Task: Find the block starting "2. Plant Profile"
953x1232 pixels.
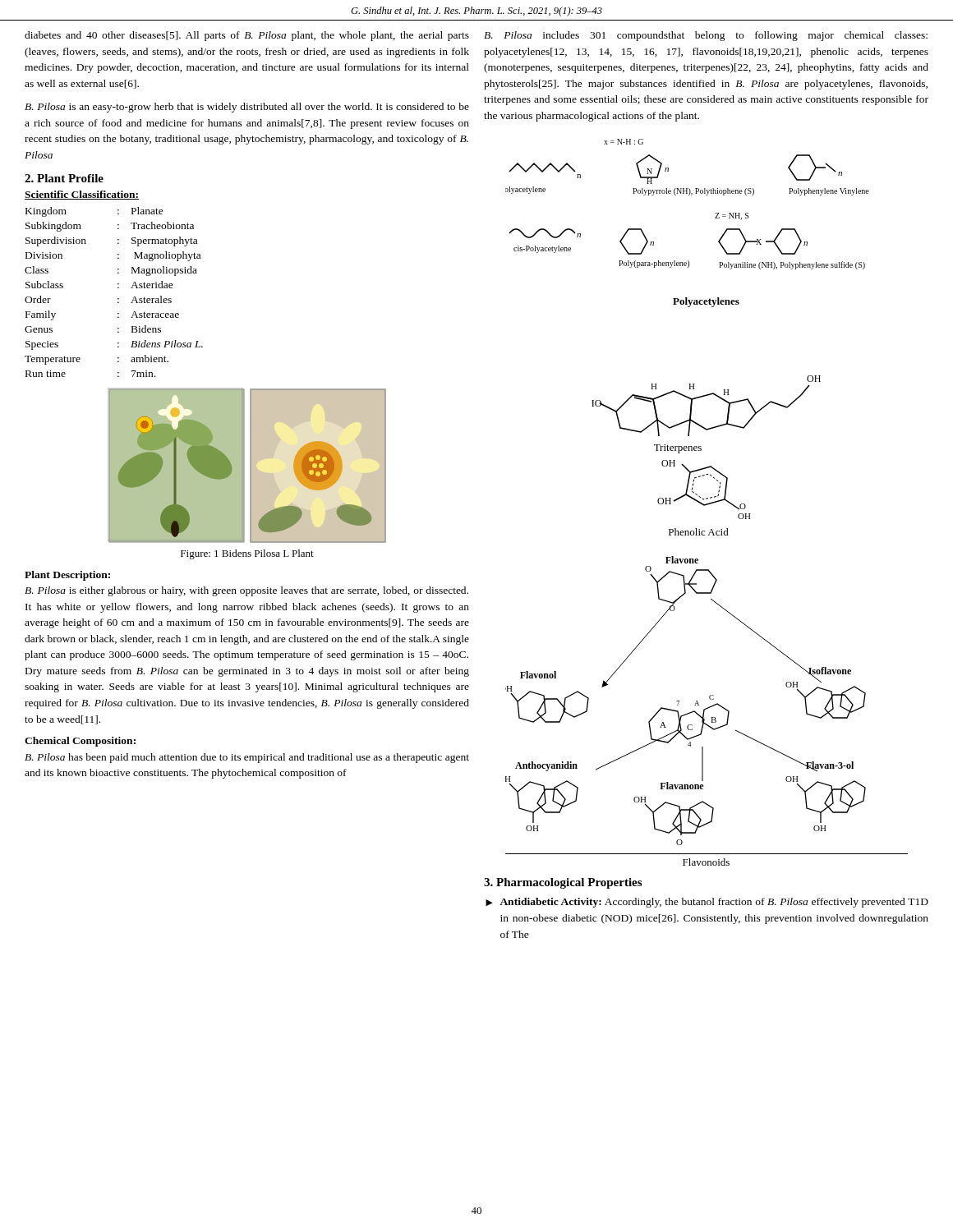Action: [64, 178]
